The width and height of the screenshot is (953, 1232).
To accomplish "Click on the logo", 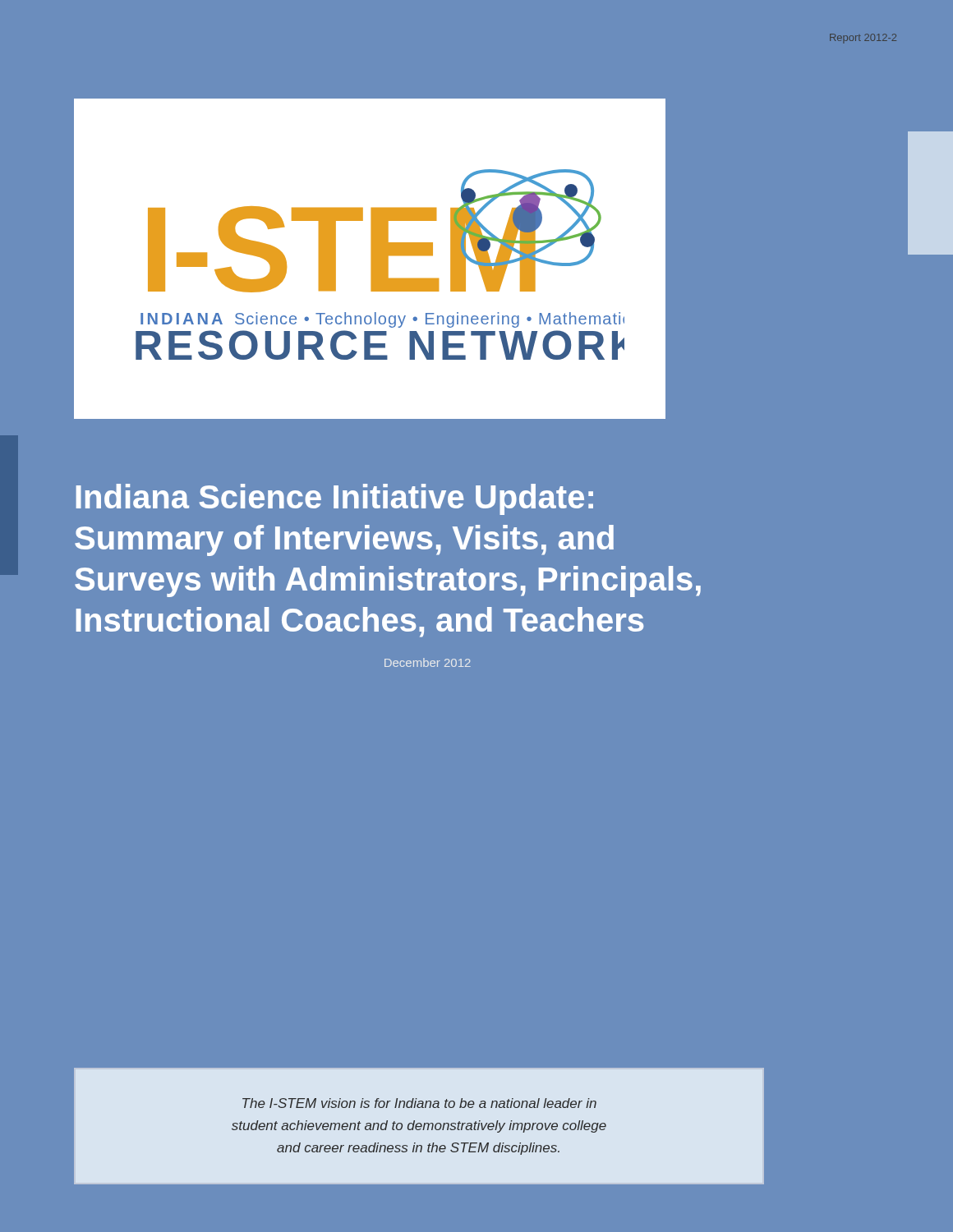I will pyautogui.click(x=370, y=259).
